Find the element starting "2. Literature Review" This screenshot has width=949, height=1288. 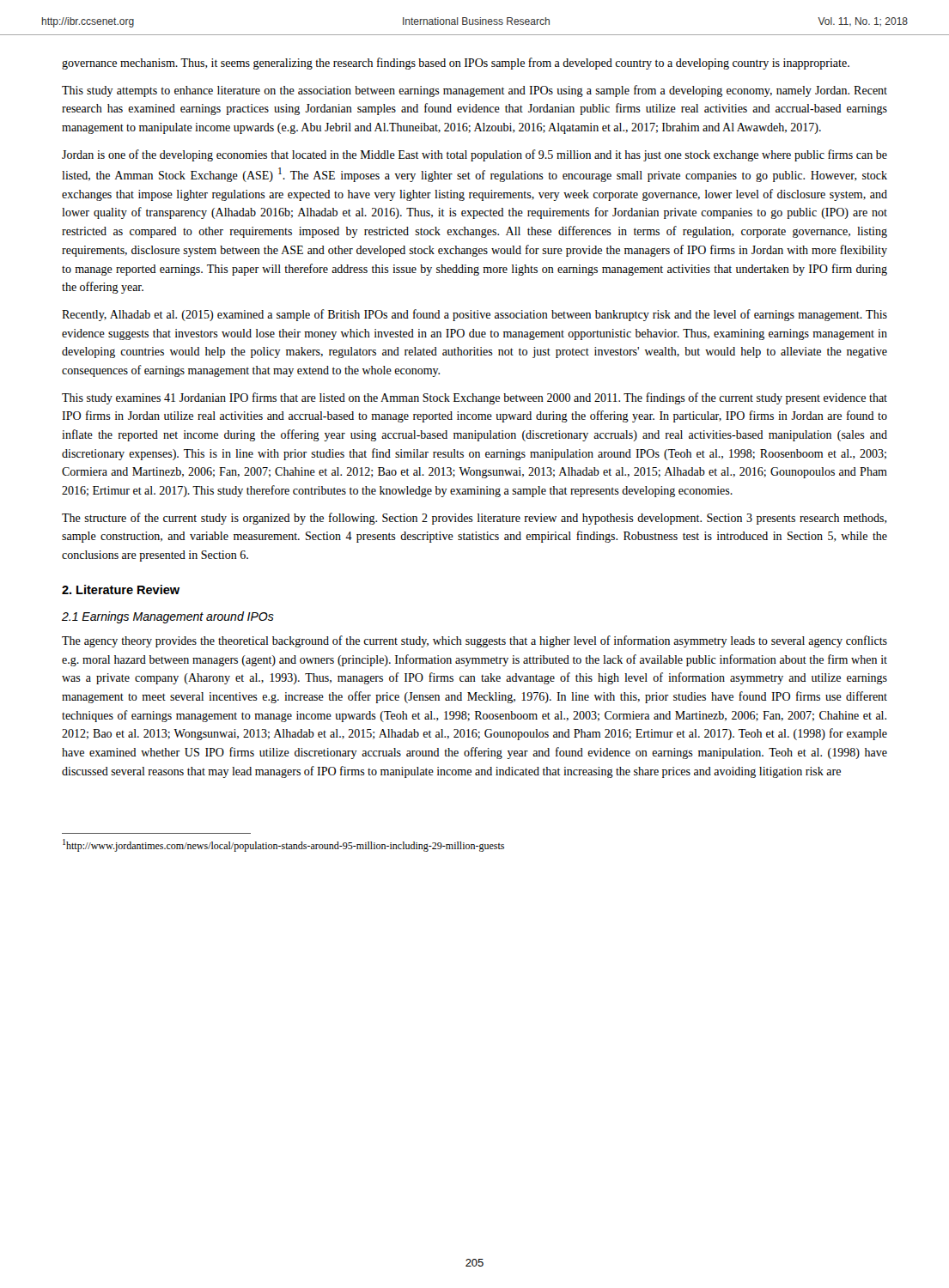tap(121, 590)
